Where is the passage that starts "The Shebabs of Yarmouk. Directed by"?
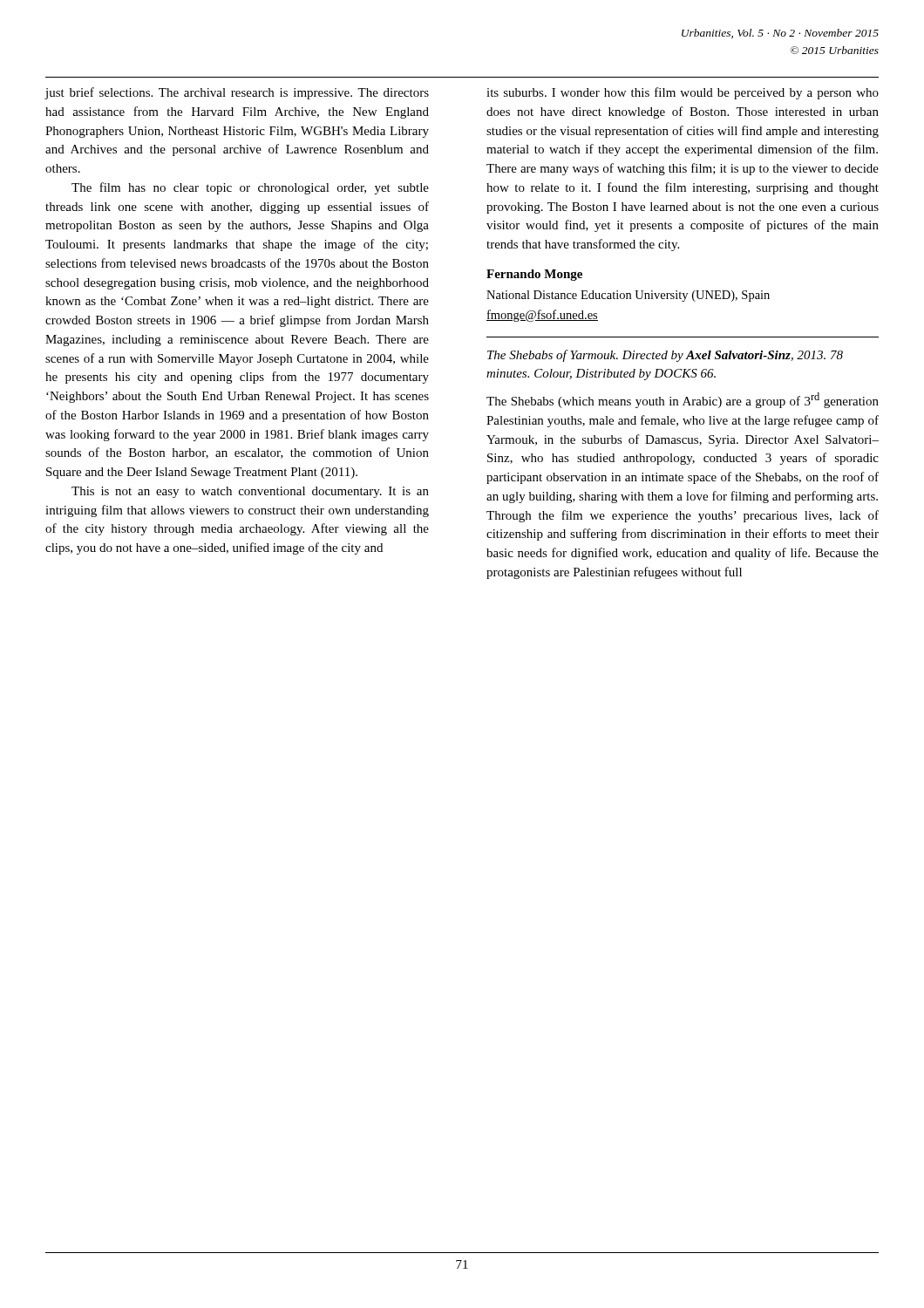This screenshot has height=1308, width=924. coord(683,365)
